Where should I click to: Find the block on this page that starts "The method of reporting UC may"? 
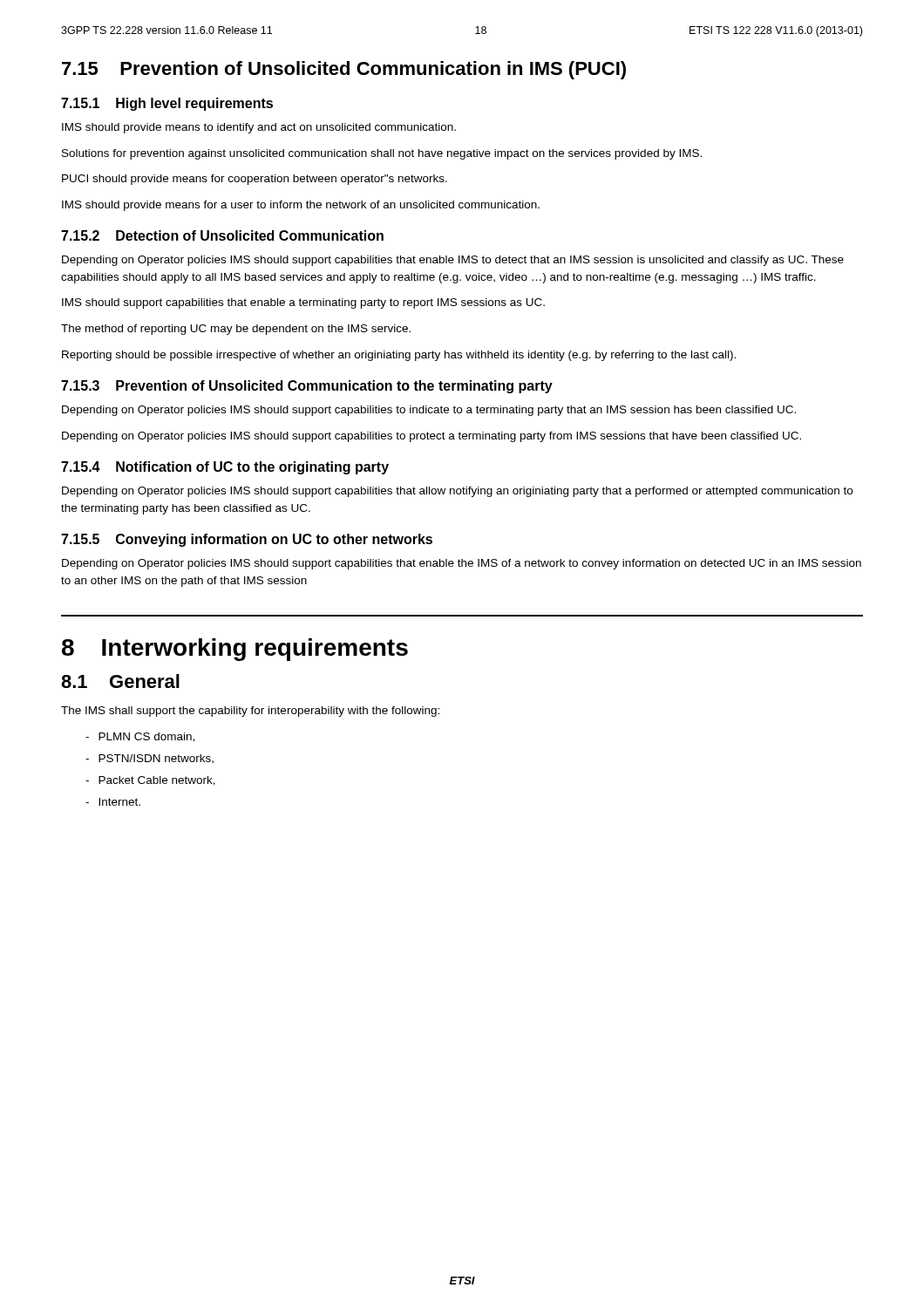tap(236, 330)
